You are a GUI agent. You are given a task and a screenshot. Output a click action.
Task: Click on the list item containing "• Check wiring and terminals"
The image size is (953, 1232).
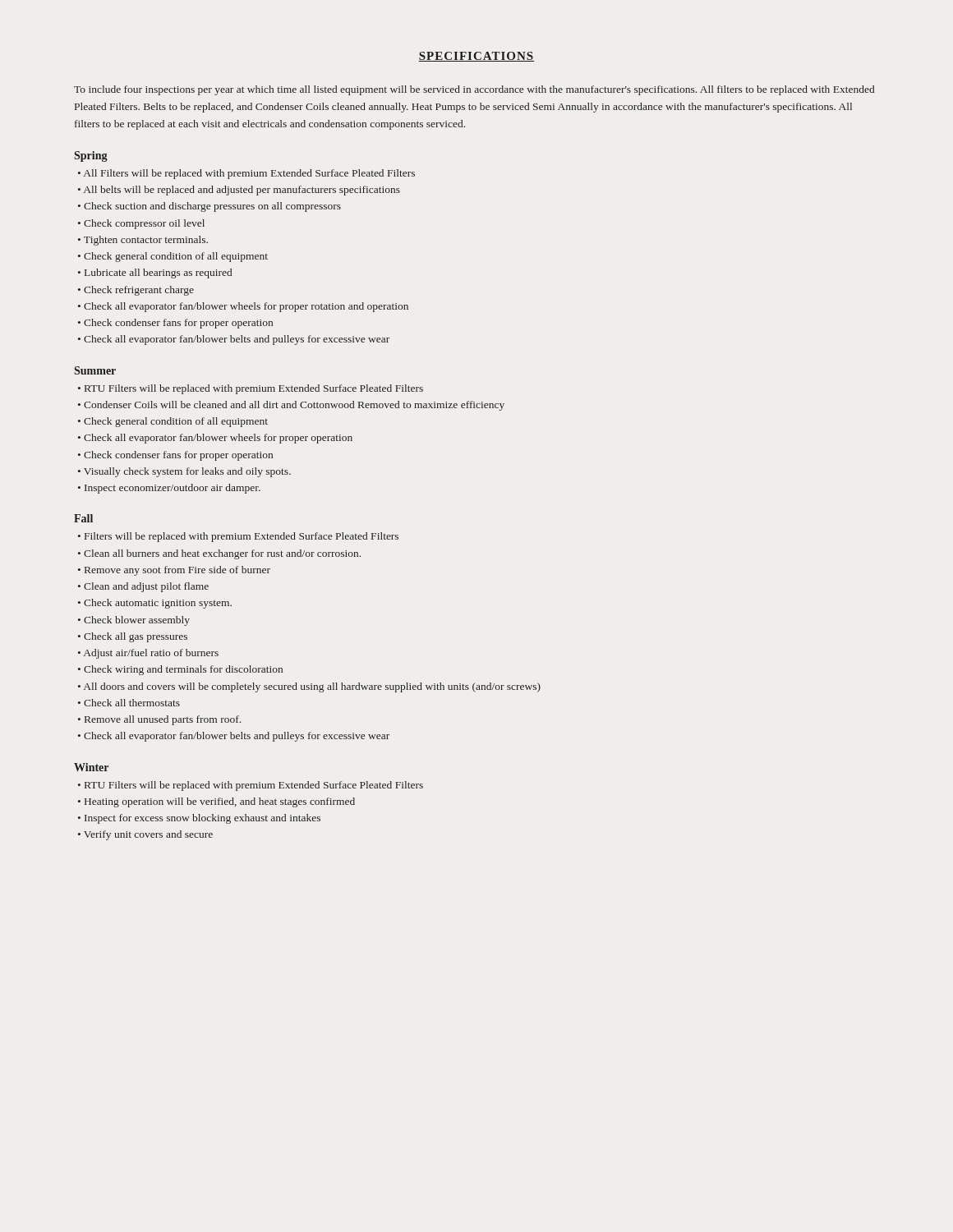(180, 669)
